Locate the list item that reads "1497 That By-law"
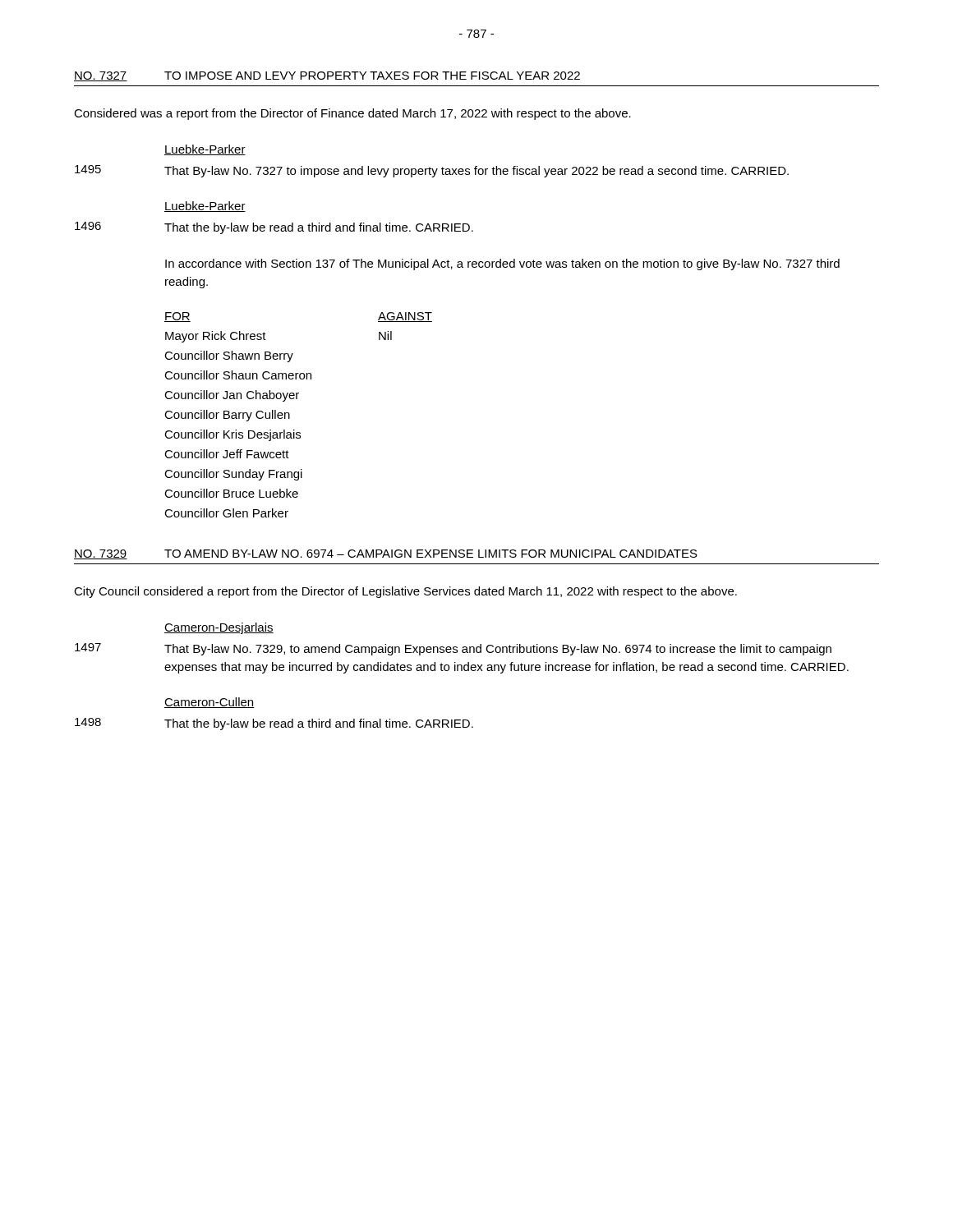953x1232 pixels. pos(476,657)
